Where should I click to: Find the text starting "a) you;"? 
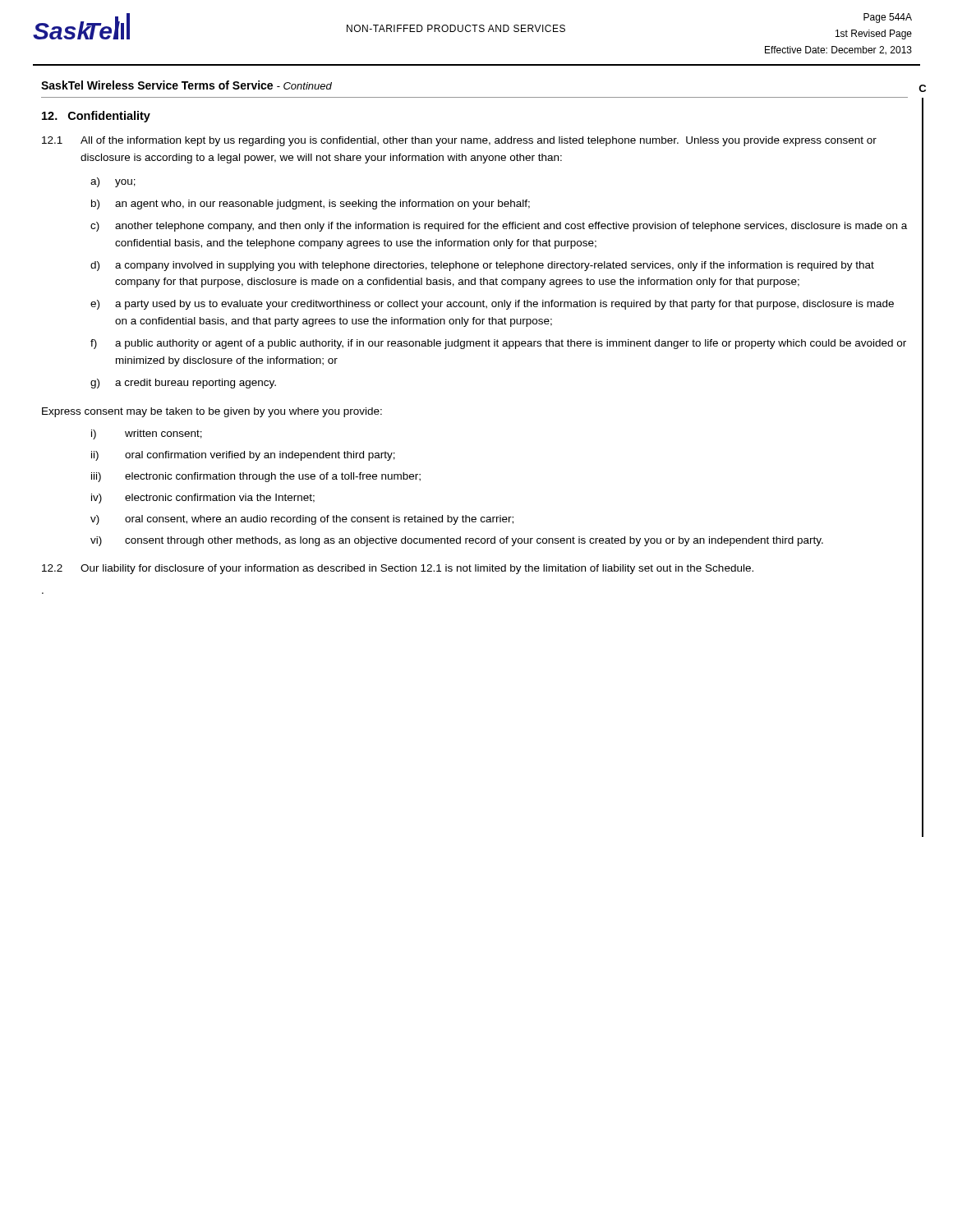[x=113, y=182]
